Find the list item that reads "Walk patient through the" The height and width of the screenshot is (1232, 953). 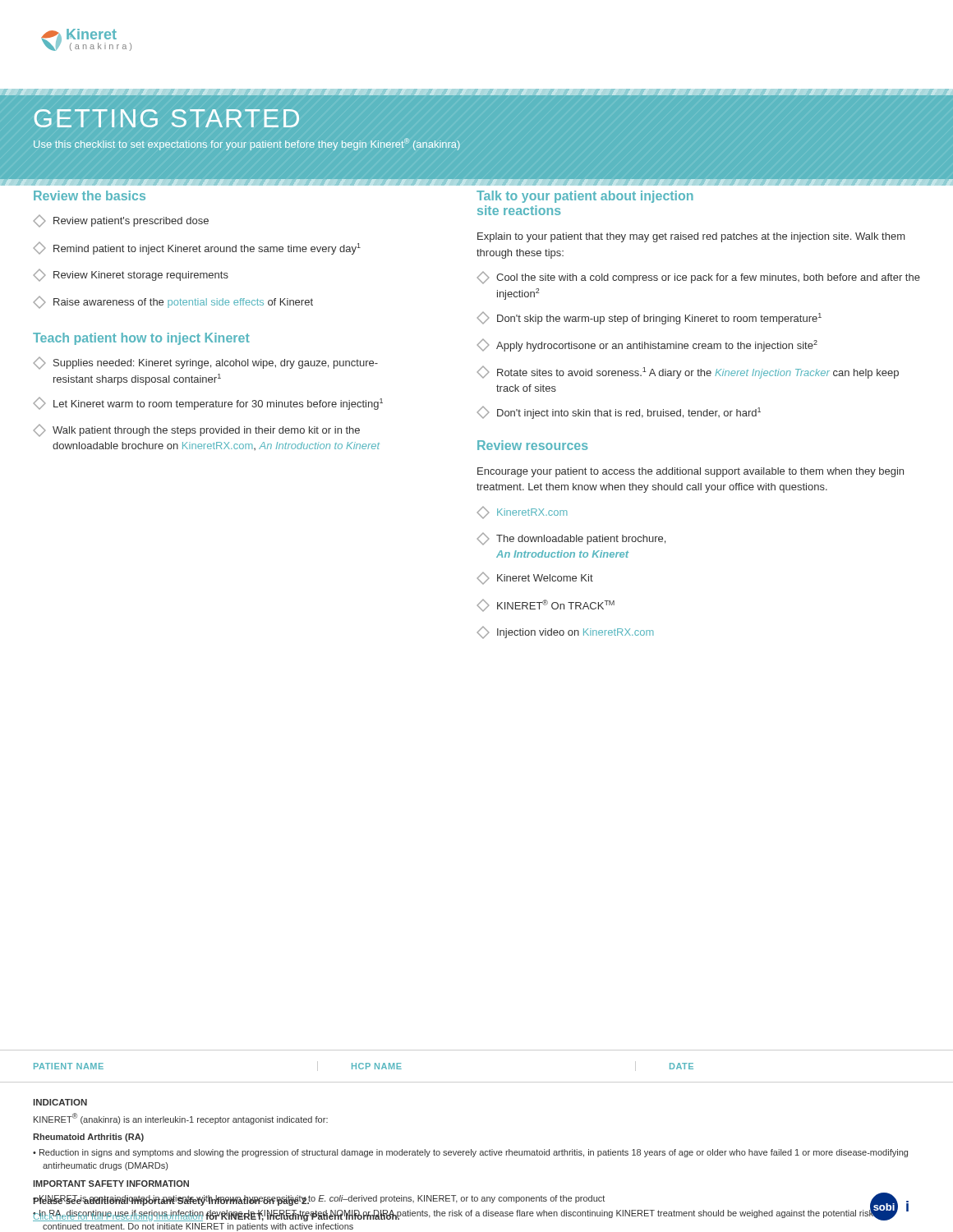[222, 439]
